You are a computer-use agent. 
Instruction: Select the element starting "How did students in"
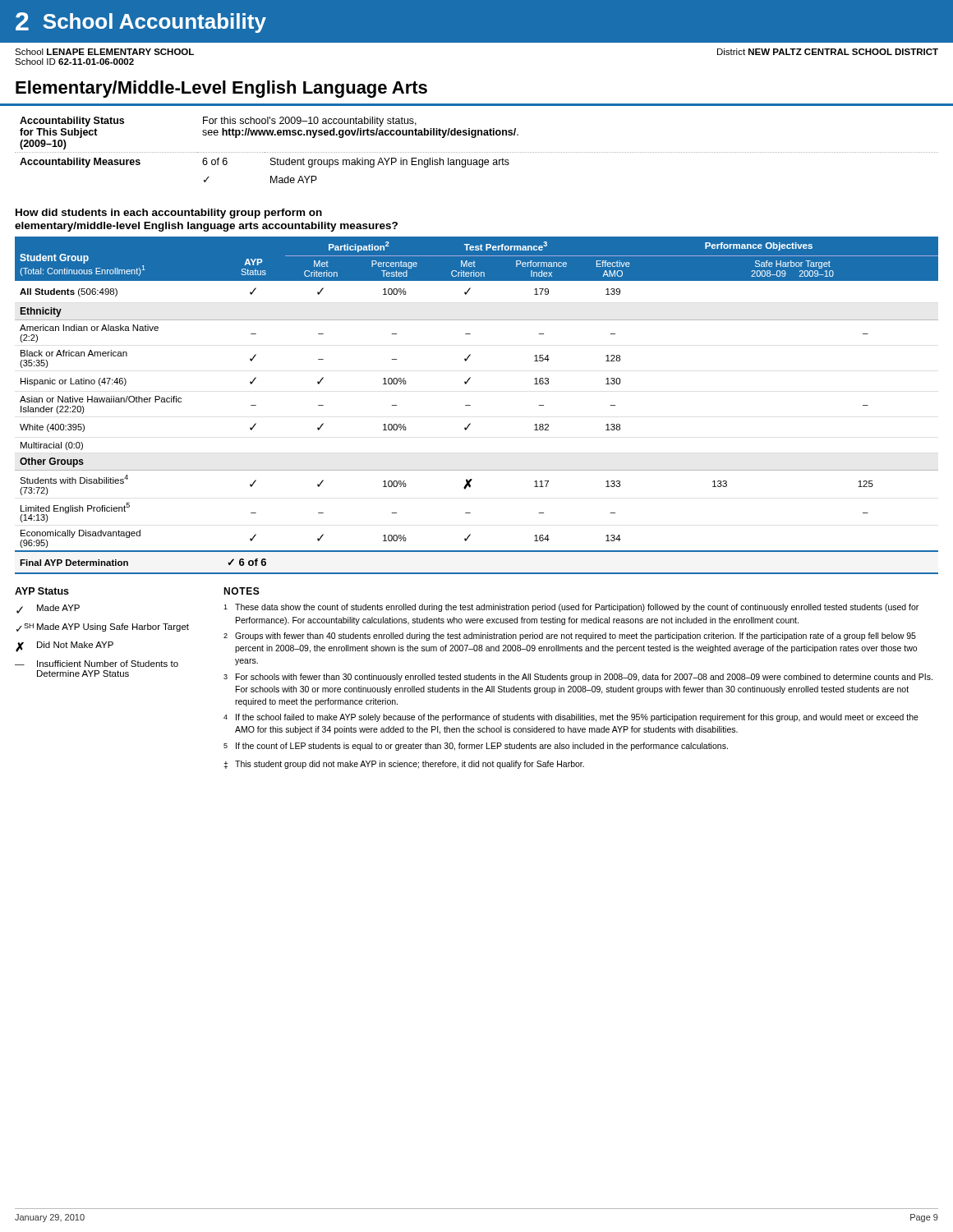pyautogui.click(x=169, y=214)
